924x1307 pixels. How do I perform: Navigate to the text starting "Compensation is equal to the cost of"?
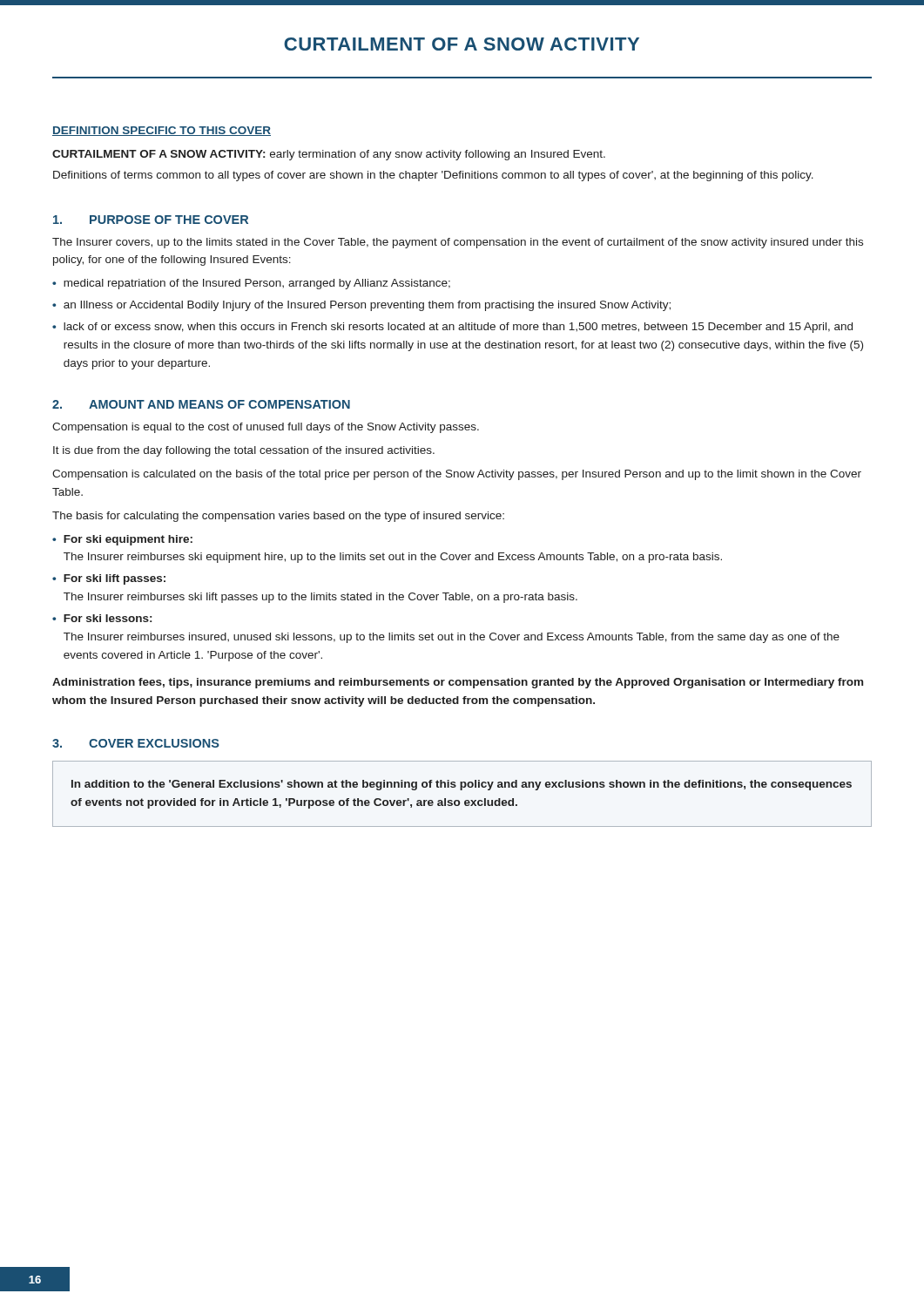point(462,472)
